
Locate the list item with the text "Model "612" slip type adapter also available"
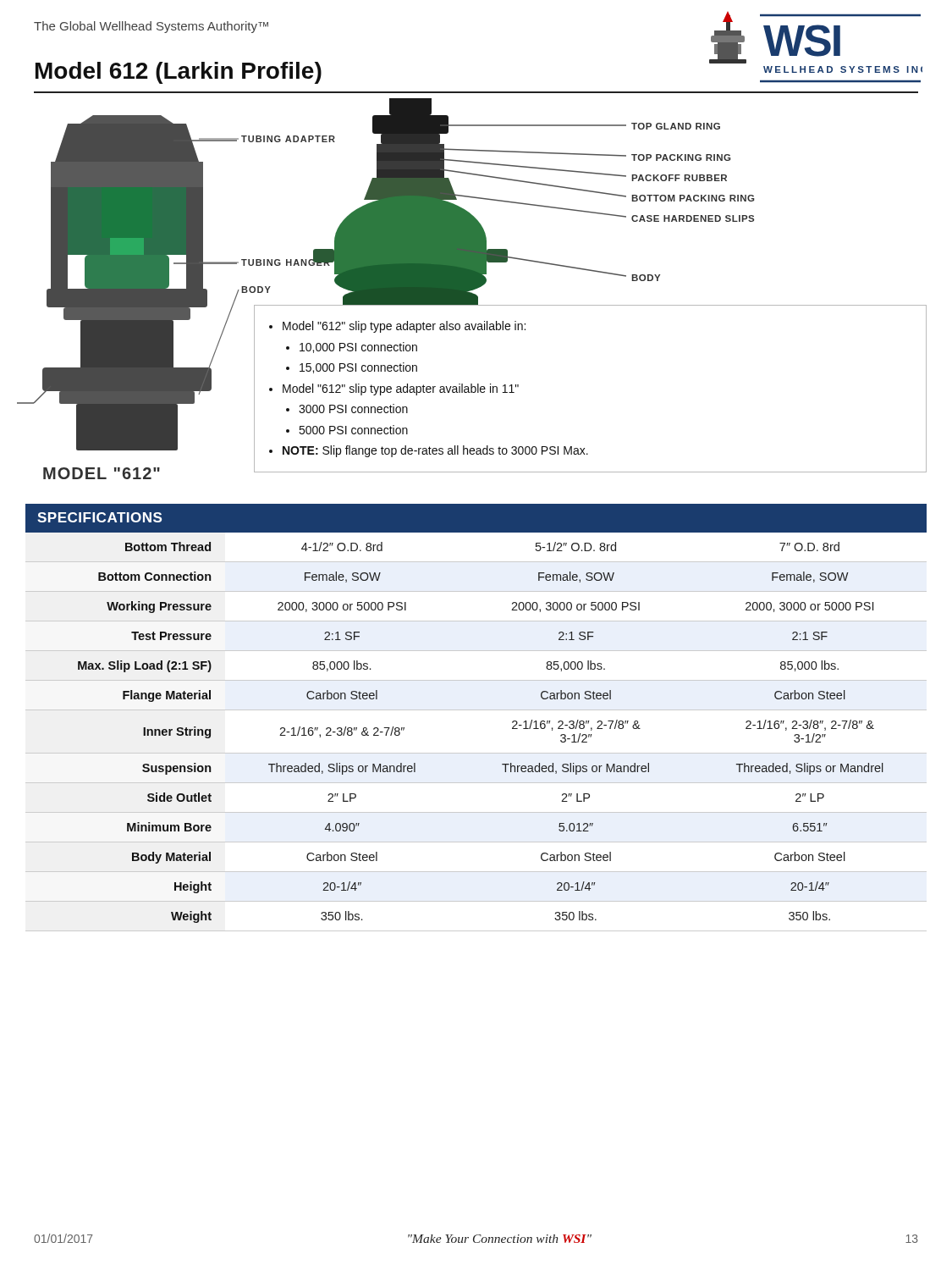397,327
